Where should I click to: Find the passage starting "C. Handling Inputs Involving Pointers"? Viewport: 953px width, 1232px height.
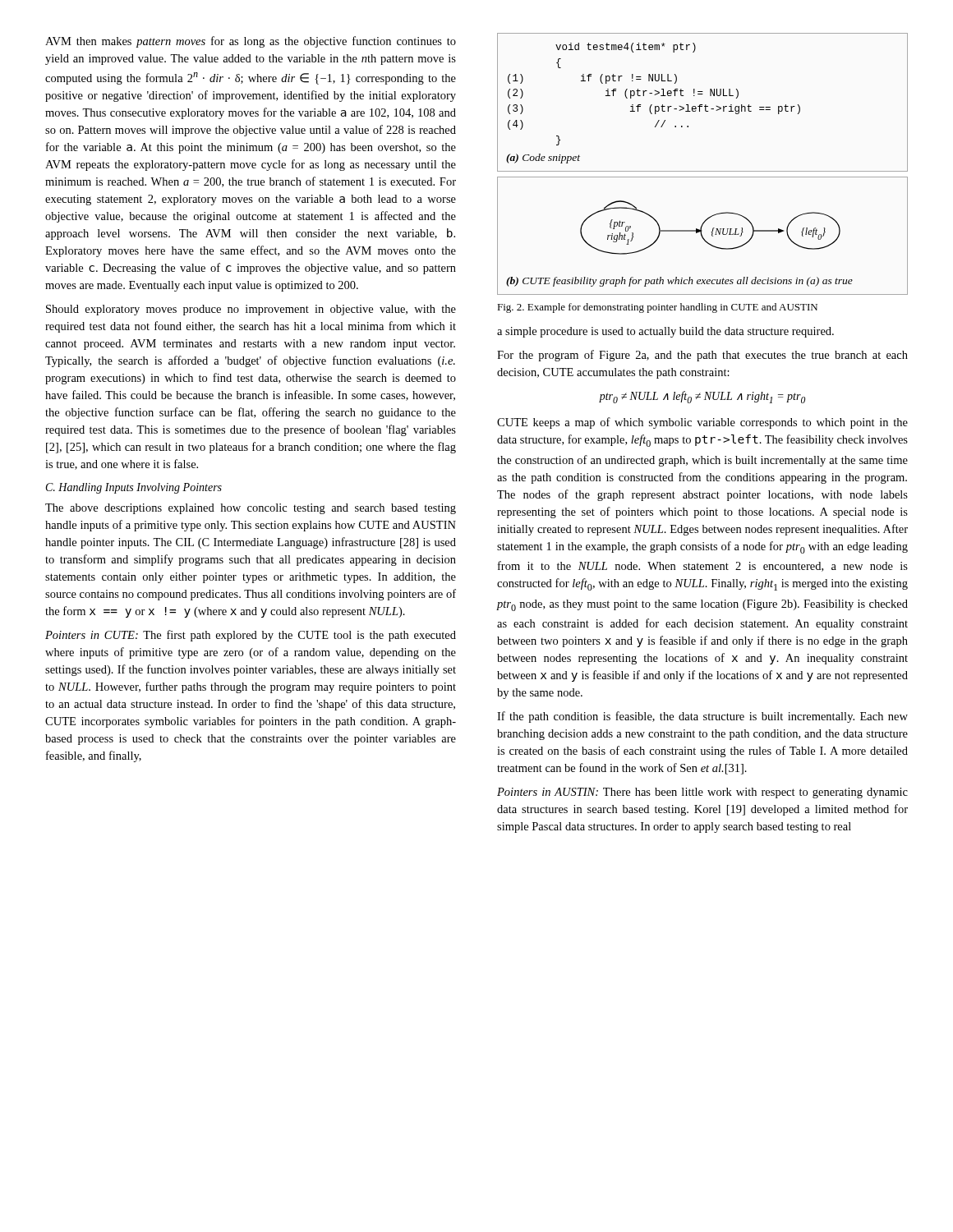point(134,488)
